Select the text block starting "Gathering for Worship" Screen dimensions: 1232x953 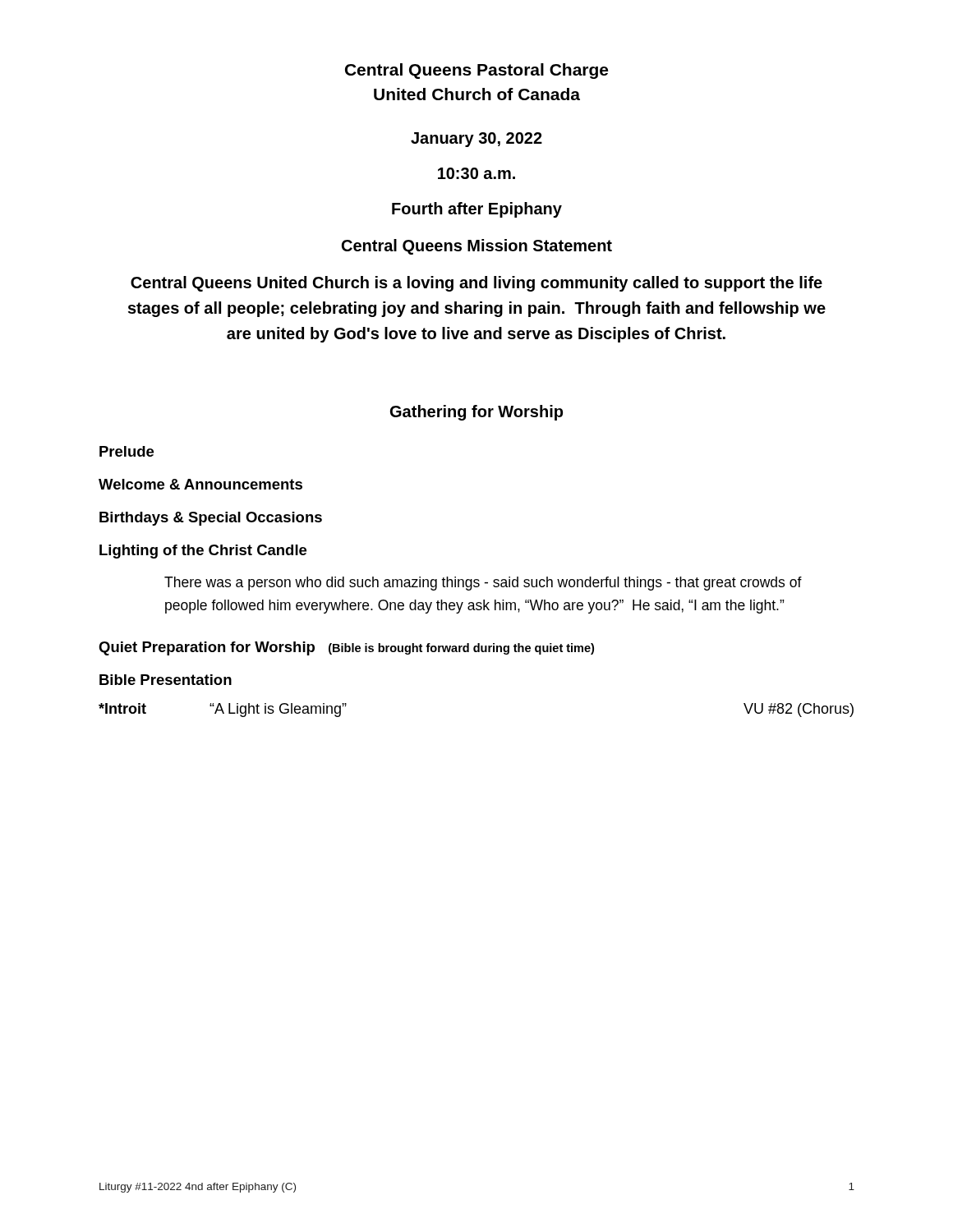(476, 412)
